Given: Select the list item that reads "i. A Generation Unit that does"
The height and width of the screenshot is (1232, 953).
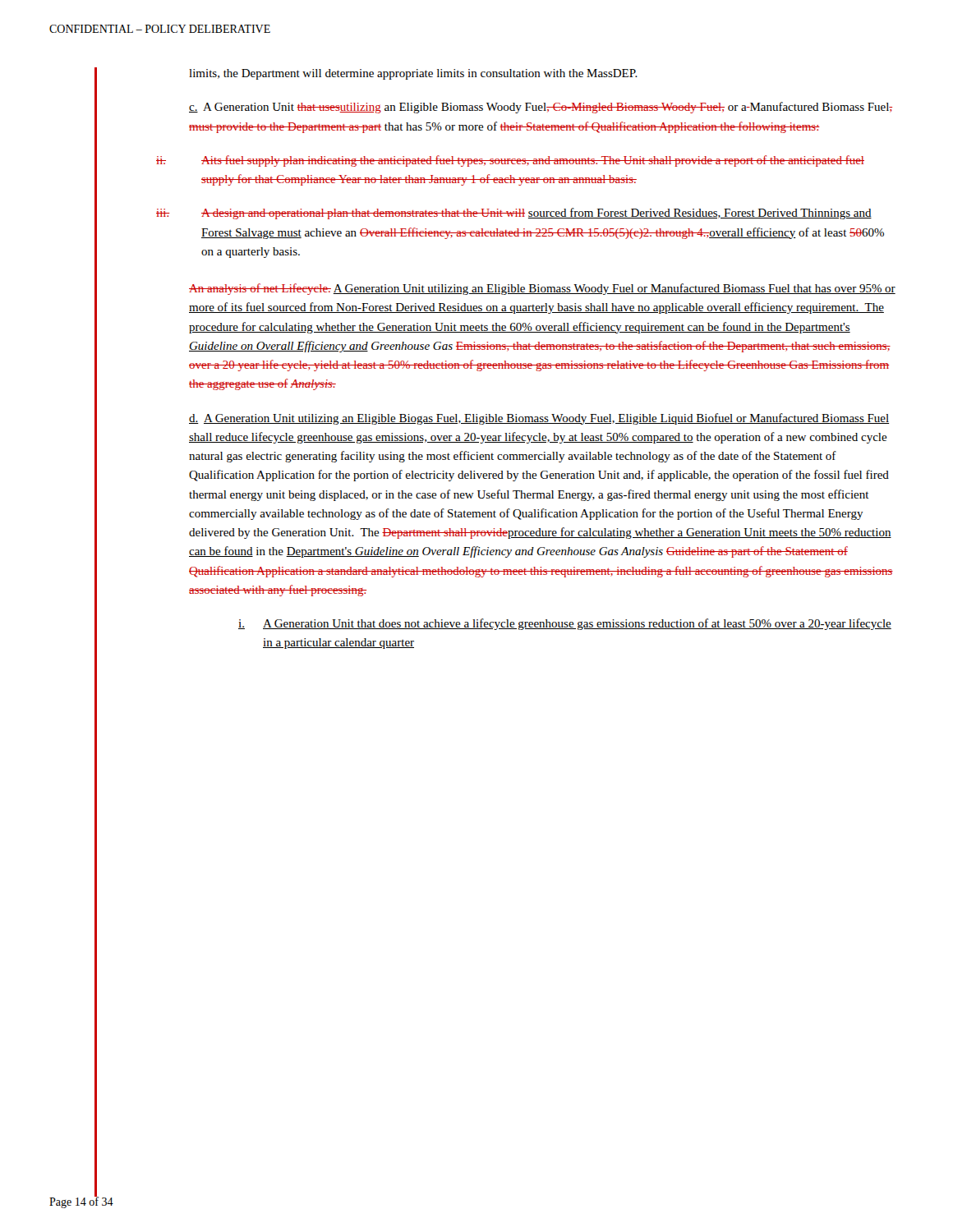Looking at the screenshot, I should [x=567, y=633].
